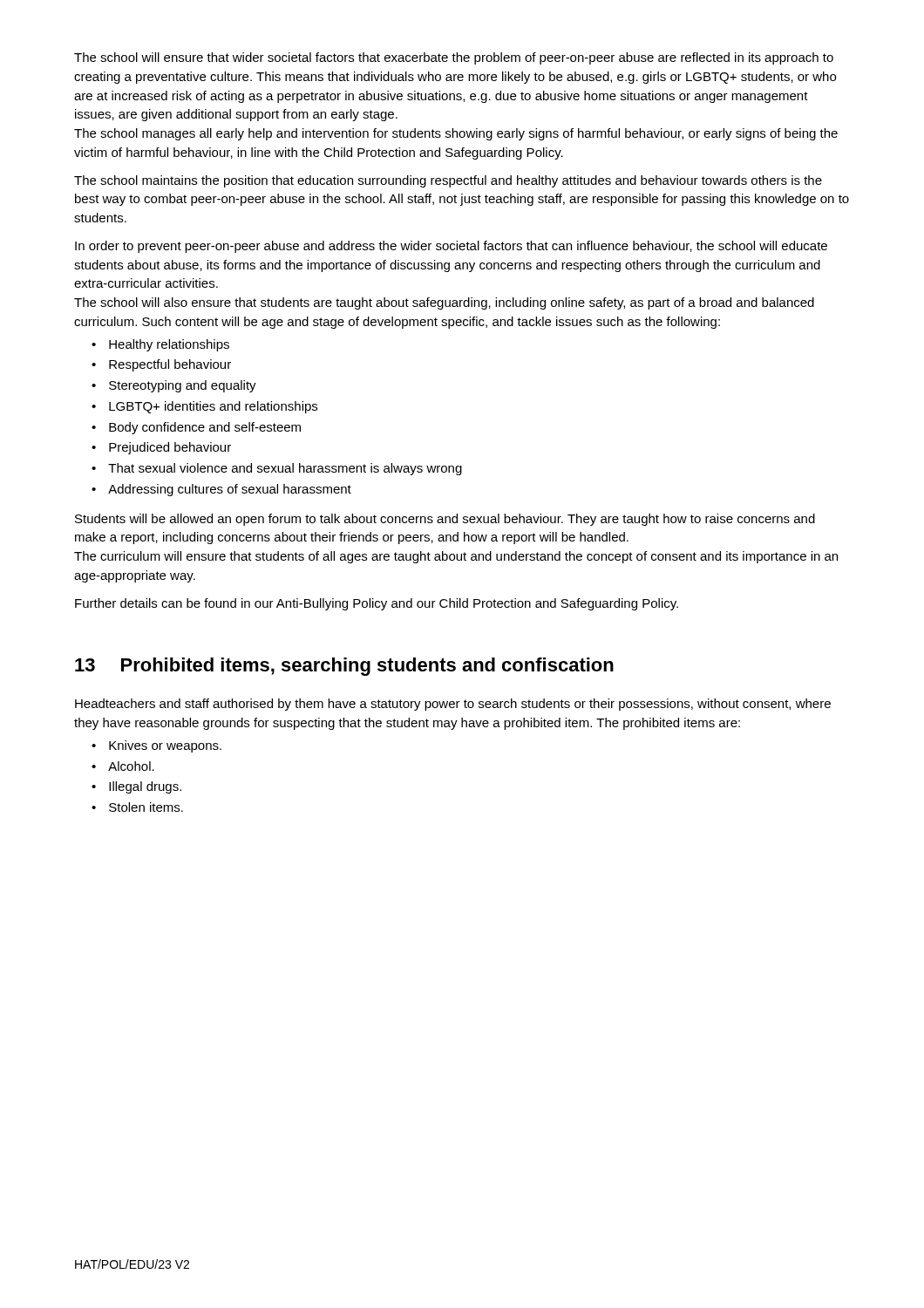924x1308 pixels.
Task: Where is the passage that starts "The school will ensure"?
Action: pos(462,86)
